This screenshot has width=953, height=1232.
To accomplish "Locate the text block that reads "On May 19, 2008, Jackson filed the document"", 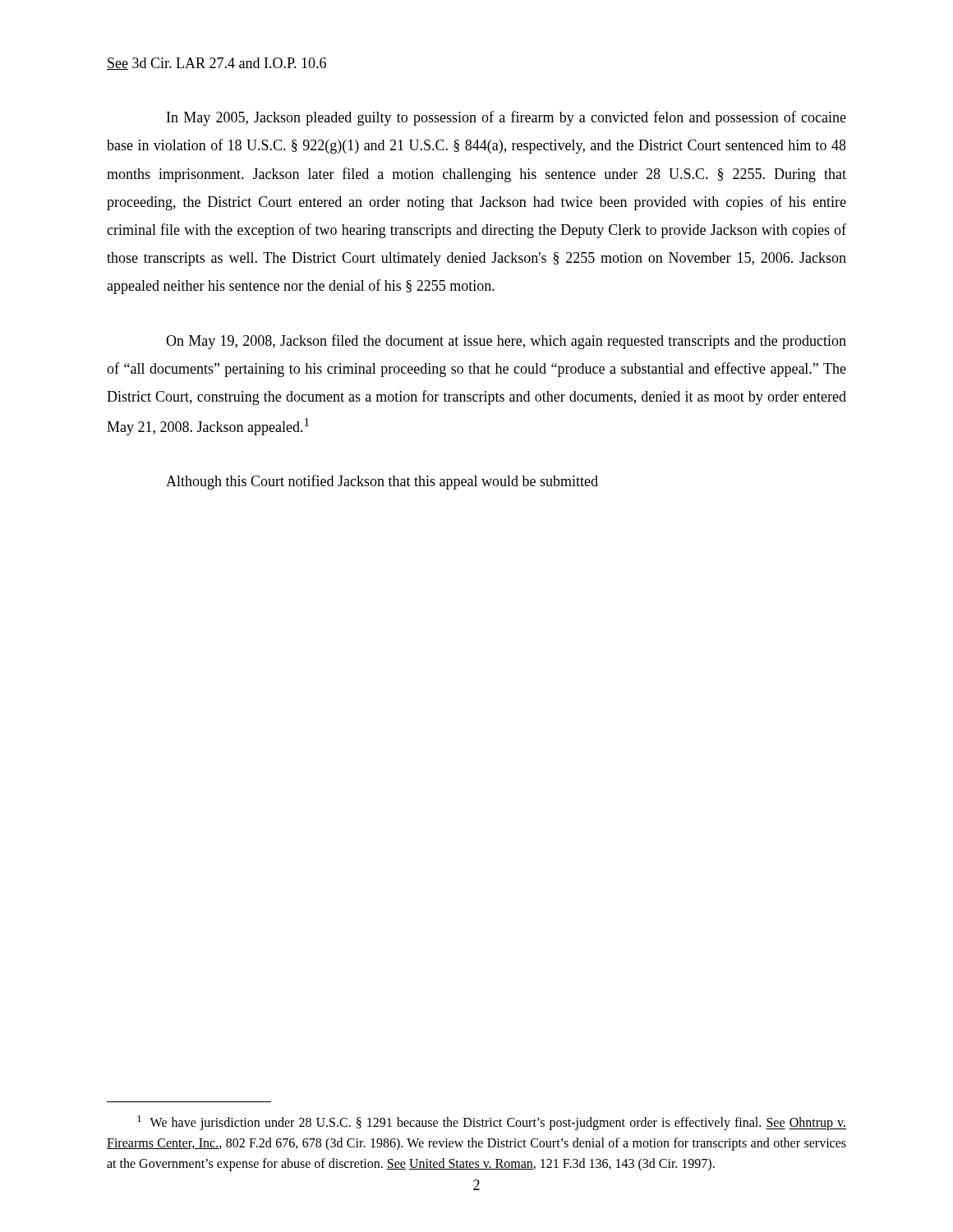I will (x=476, y=384).
